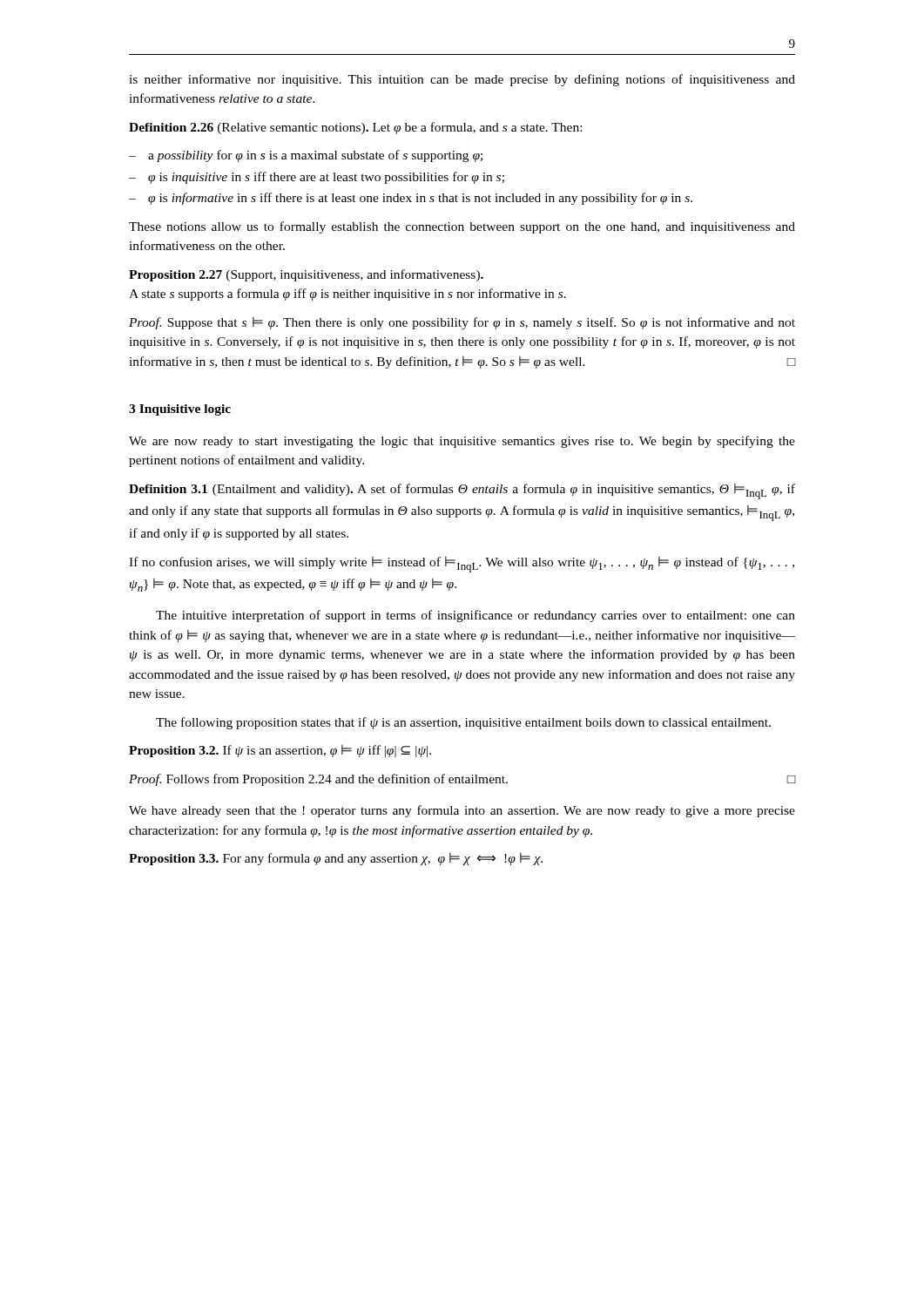
Task: Select the region starting "Proposition 3.2. If"
Action: coord(280,750)
